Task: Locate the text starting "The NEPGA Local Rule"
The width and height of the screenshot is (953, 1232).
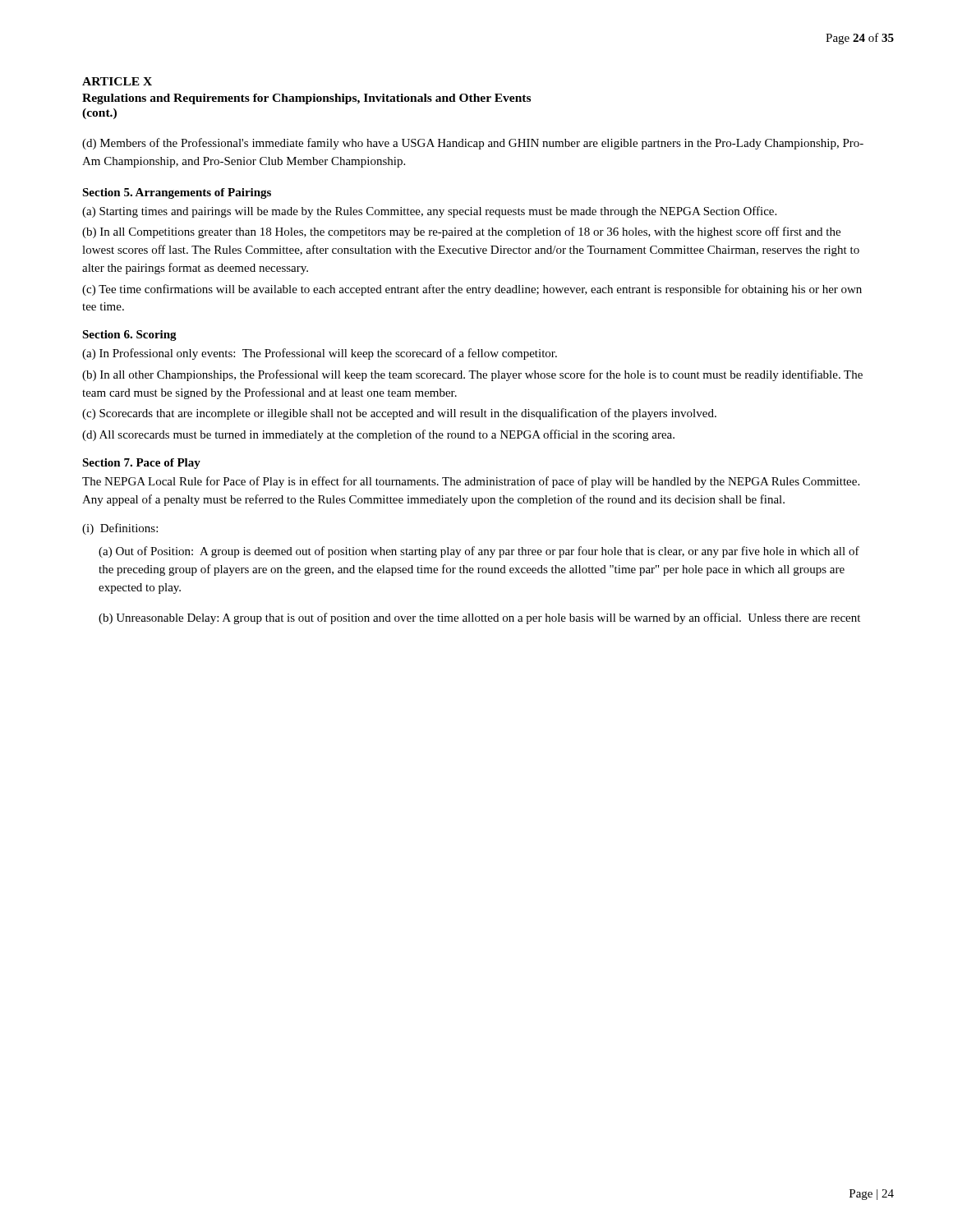Action: click(x=471, y=490)
